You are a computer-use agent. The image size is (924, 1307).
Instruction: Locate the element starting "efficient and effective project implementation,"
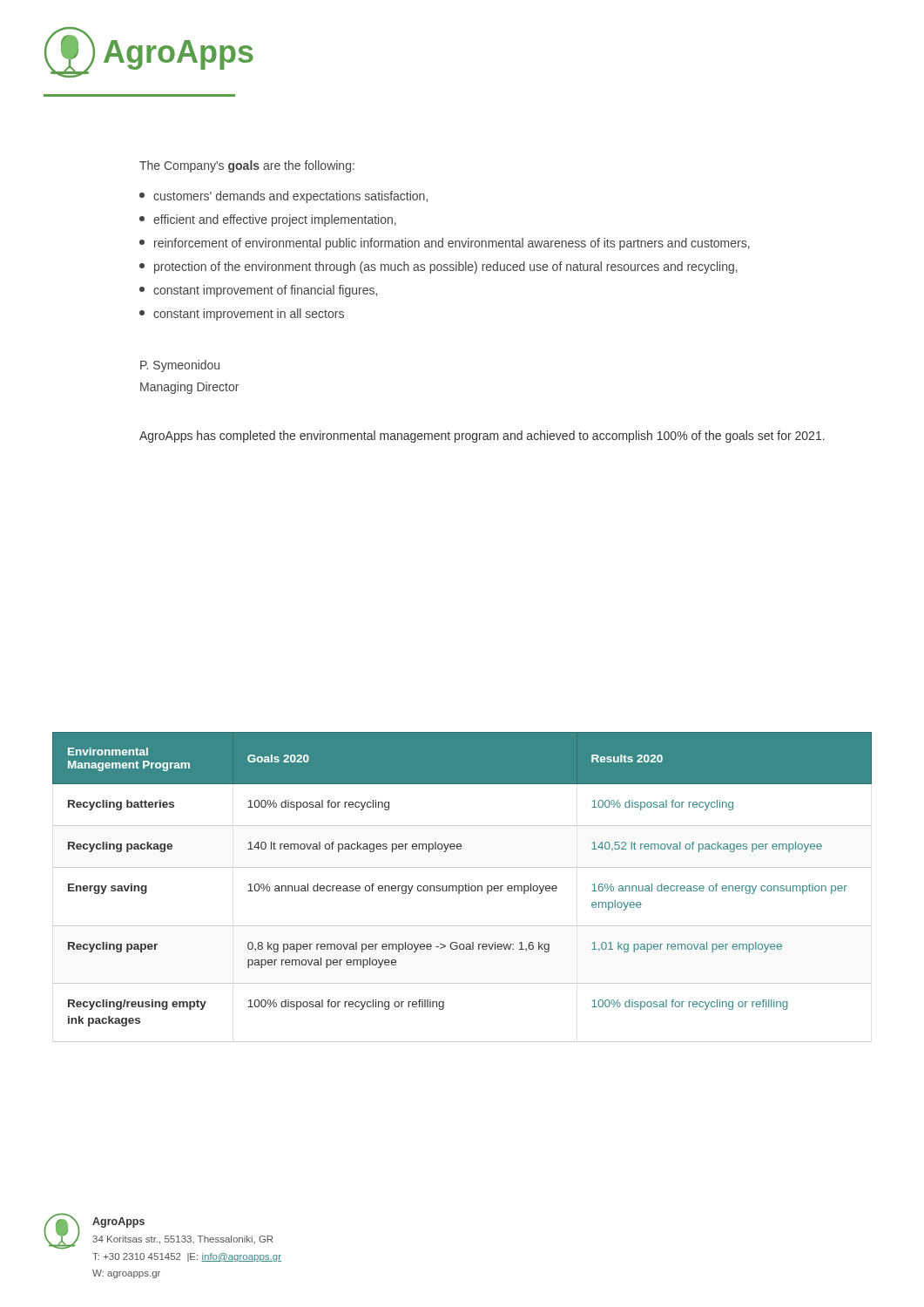[x=268, y=220]
